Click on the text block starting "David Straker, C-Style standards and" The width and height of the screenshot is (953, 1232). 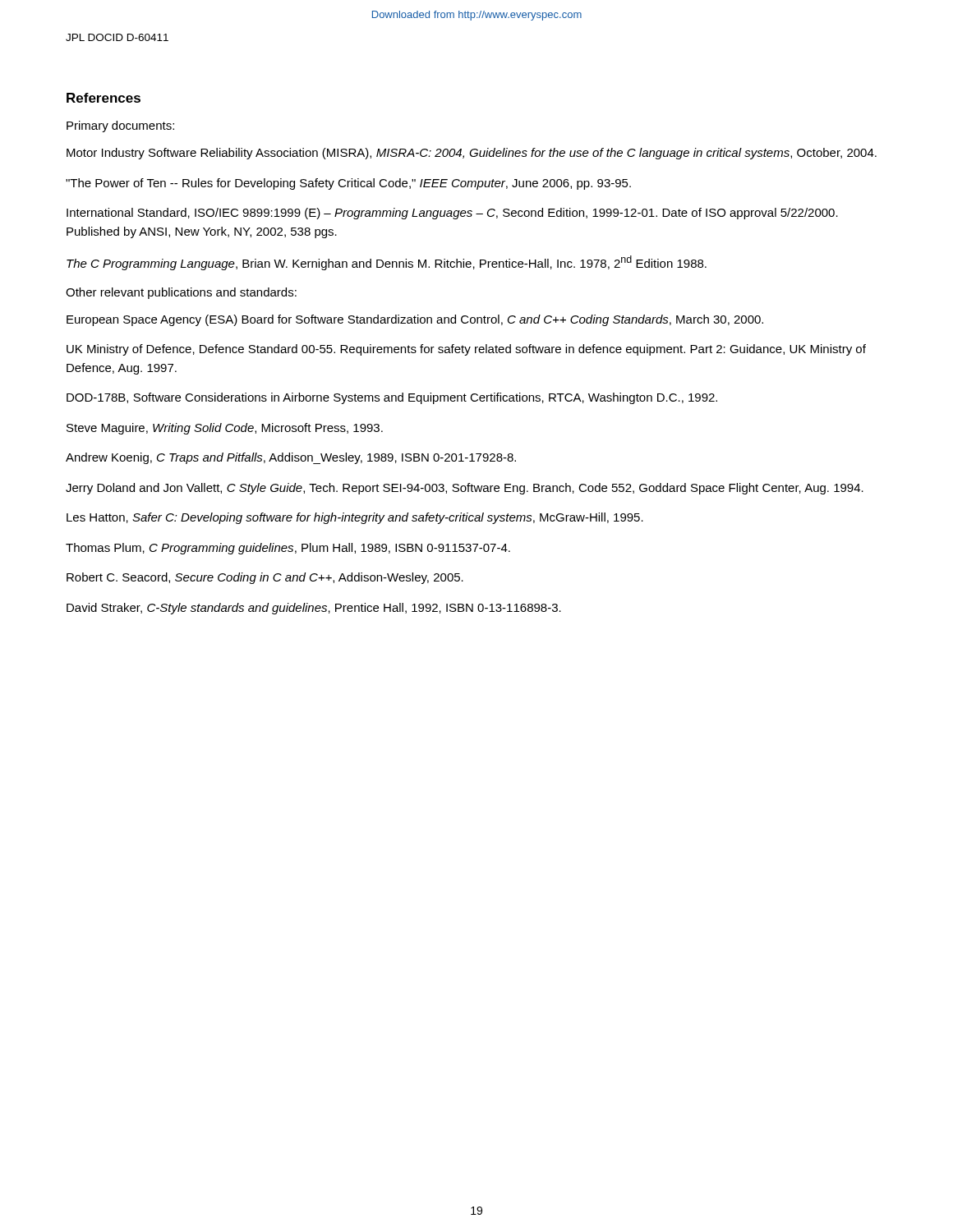pos(314,607)
